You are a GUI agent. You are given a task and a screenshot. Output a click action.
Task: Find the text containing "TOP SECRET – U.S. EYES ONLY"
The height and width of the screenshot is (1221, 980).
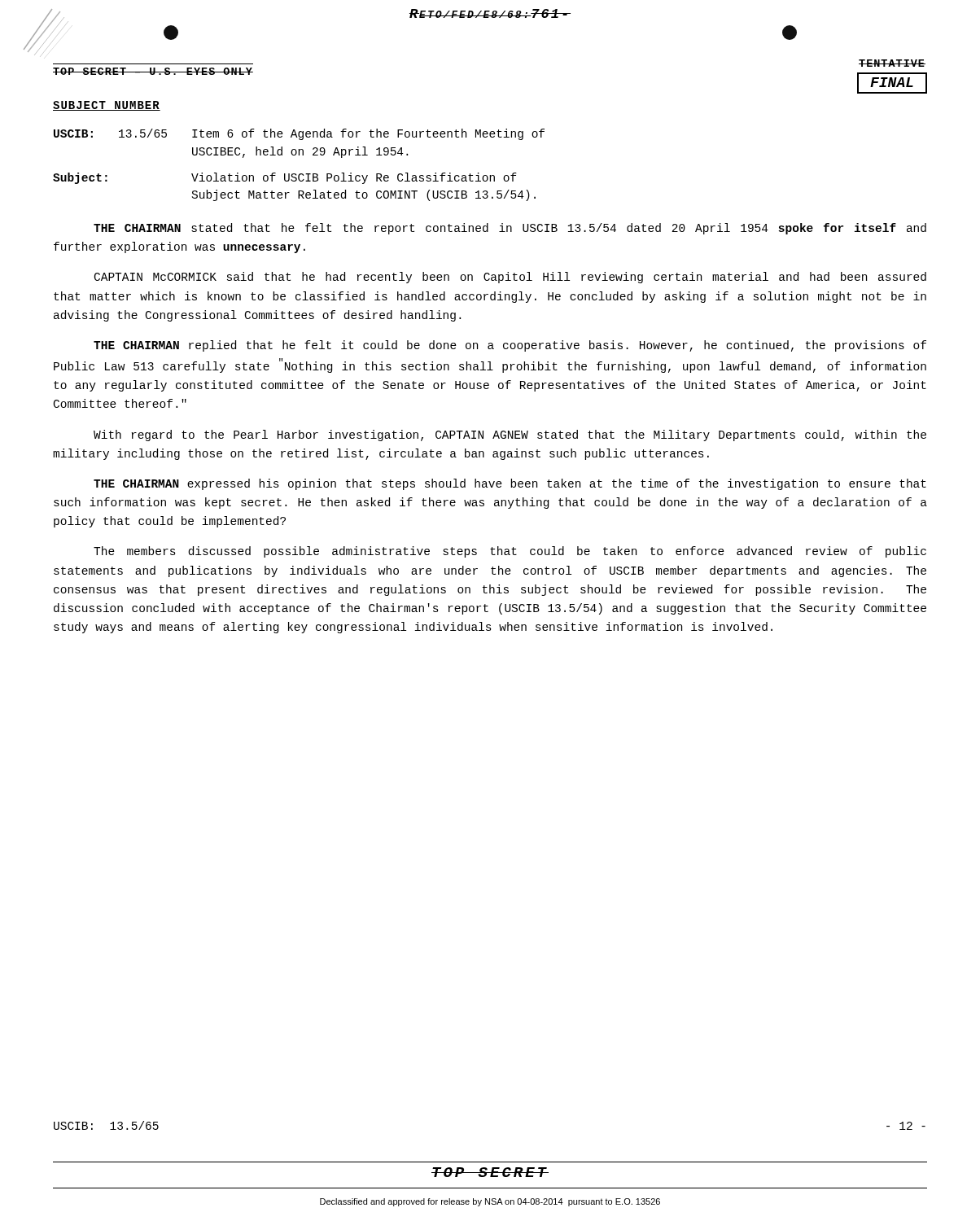153,72
